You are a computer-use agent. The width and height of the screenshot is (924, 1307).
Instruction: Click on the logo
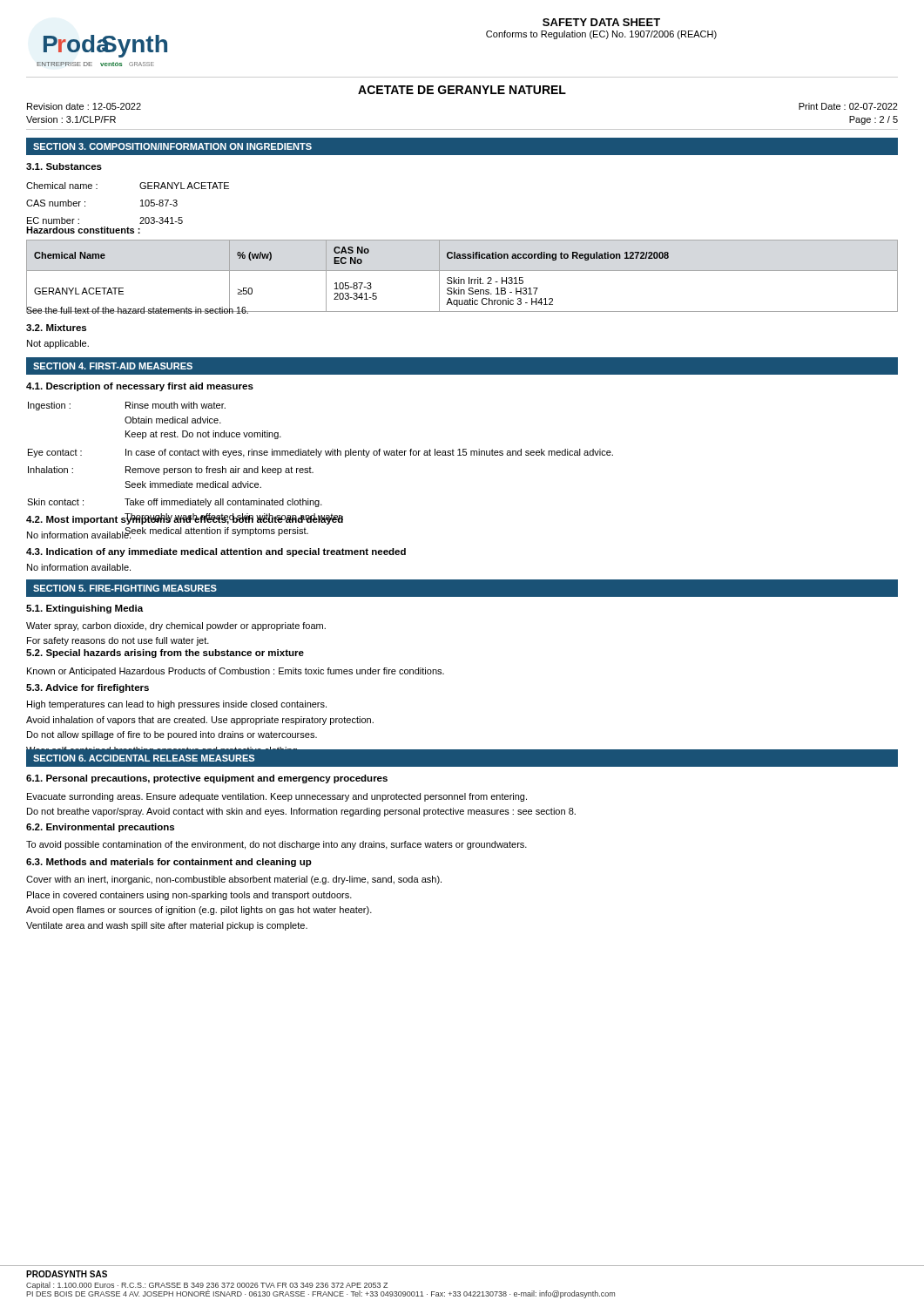tap(111, 44)
